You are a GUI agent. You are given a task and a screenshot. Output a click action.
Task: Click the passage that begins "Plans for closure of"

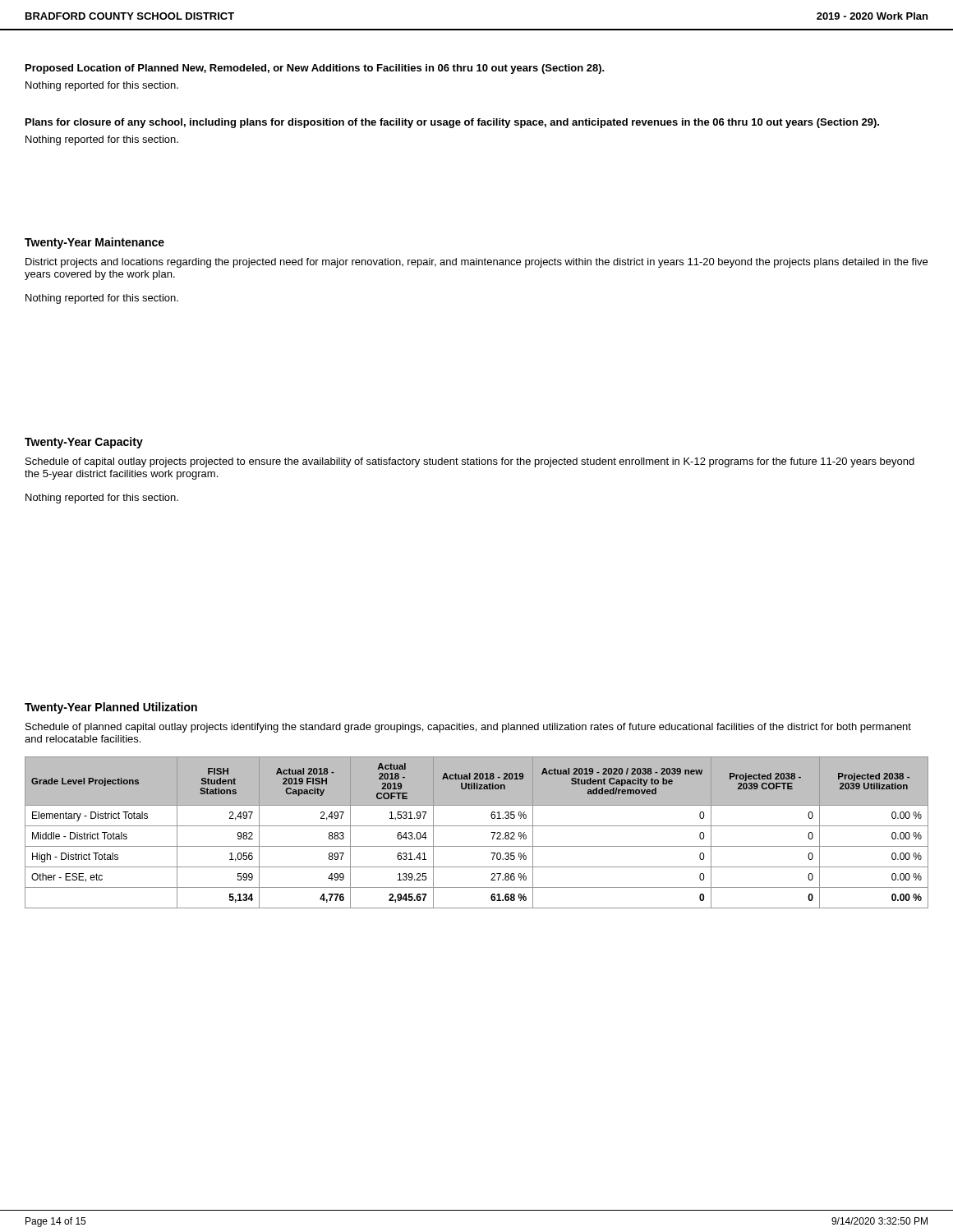(x=452, y=122)
